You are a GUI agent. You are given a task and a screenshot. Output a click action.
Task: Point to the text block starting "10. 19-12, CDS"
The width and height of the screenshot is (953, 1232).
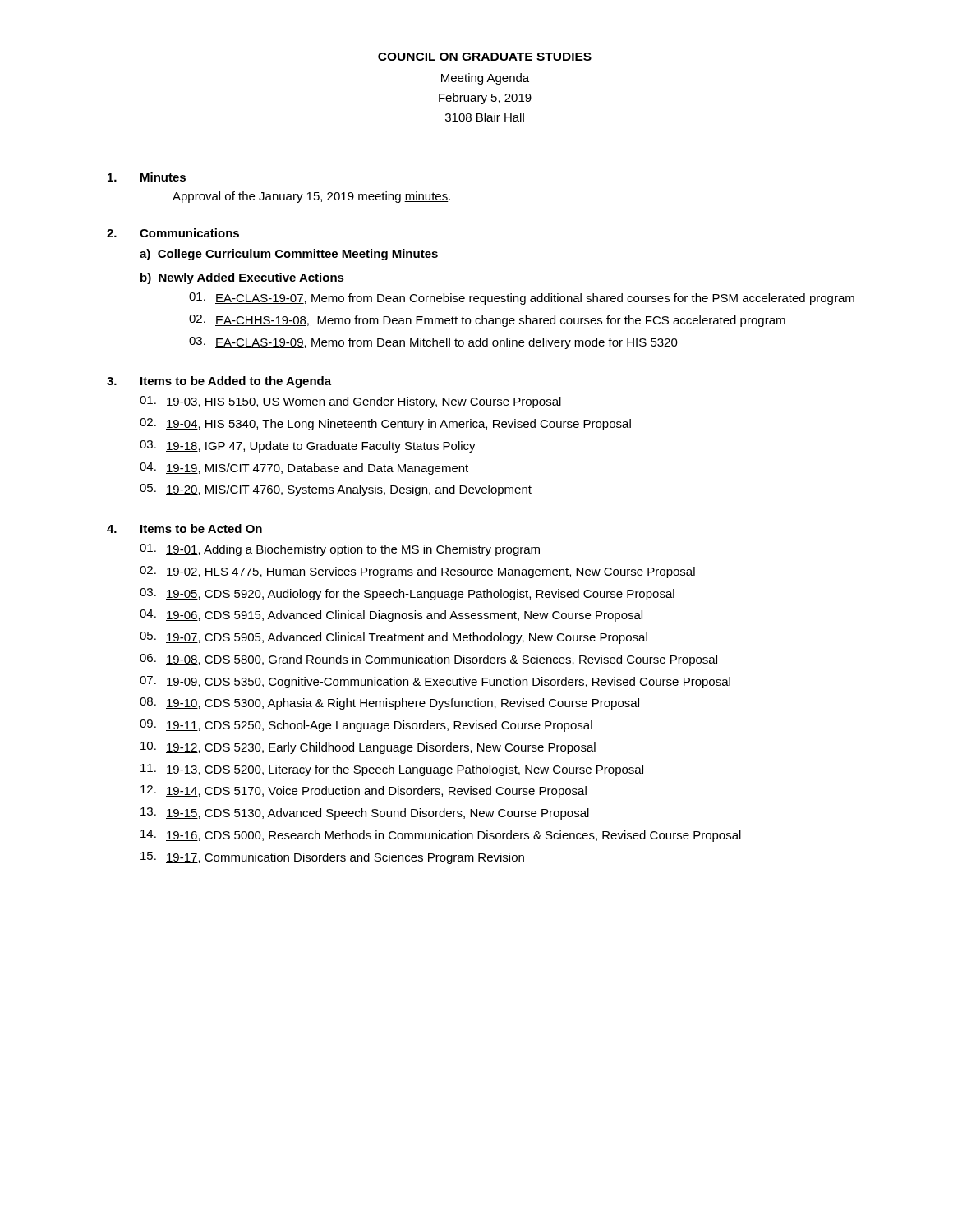point(501,747)
